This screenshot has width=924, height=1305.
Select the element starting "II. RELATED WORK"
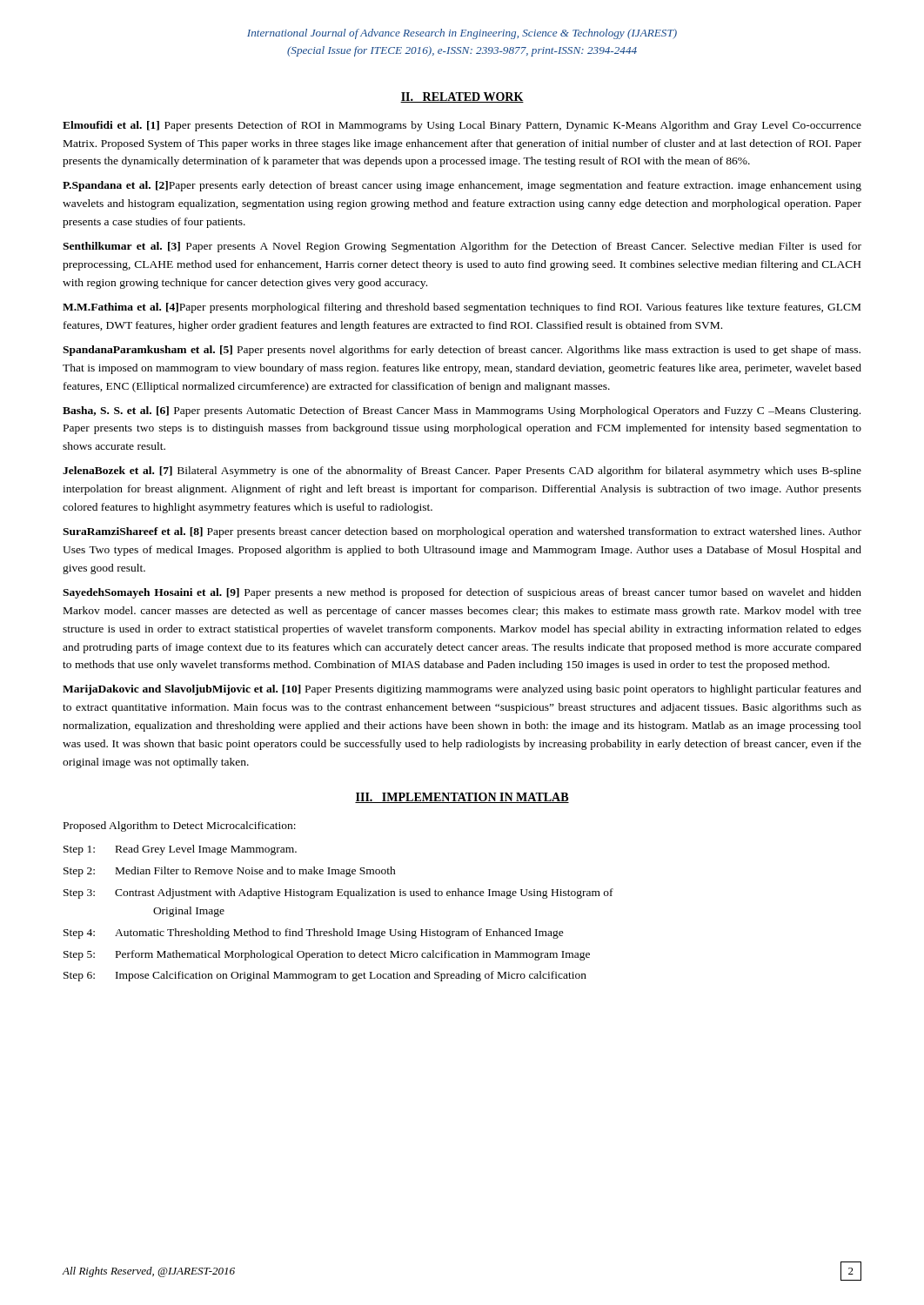pyautogui.click(x=462, y=97)
